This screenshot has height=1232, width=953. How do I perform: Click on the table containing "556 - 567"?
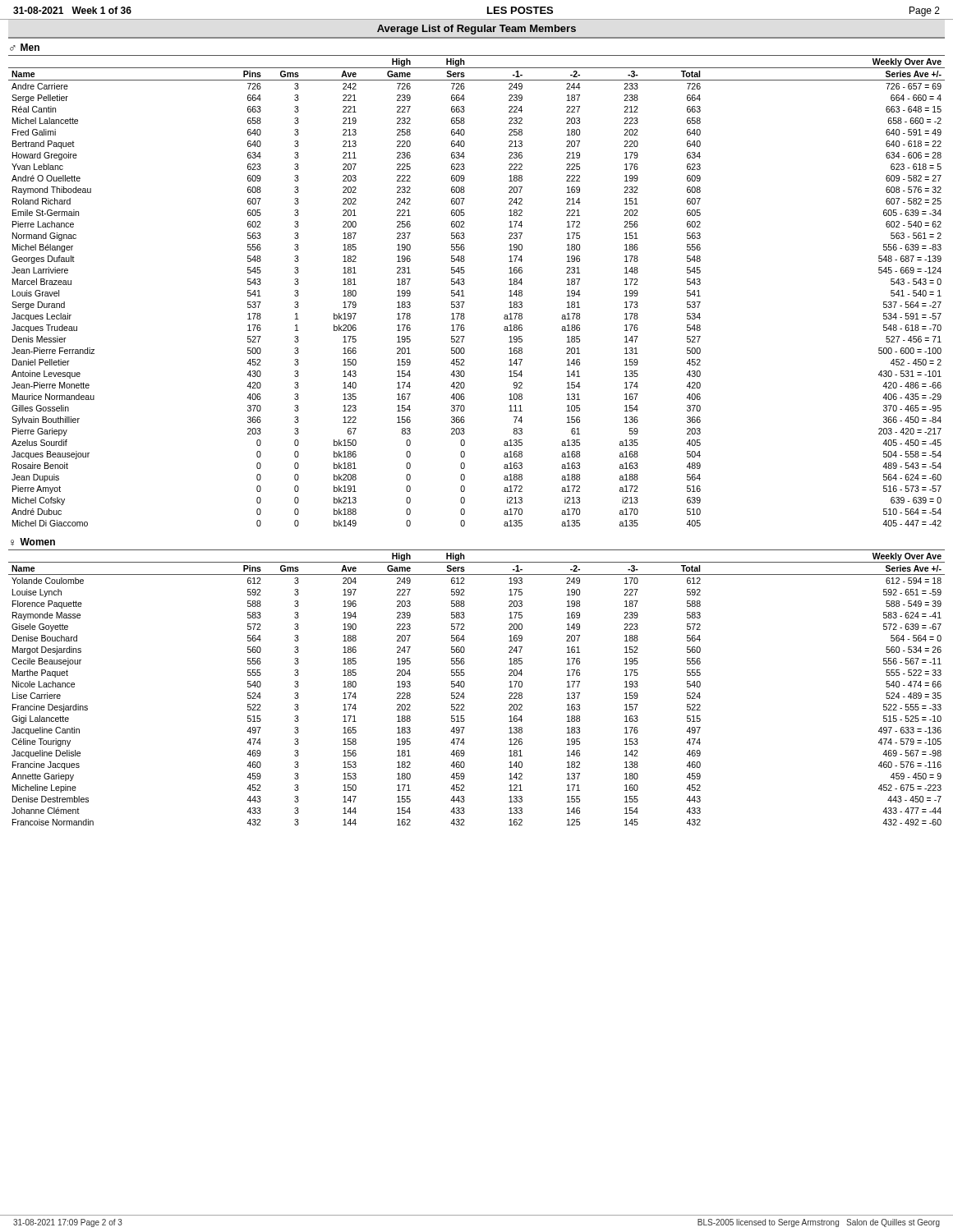[x=476, y=689]
